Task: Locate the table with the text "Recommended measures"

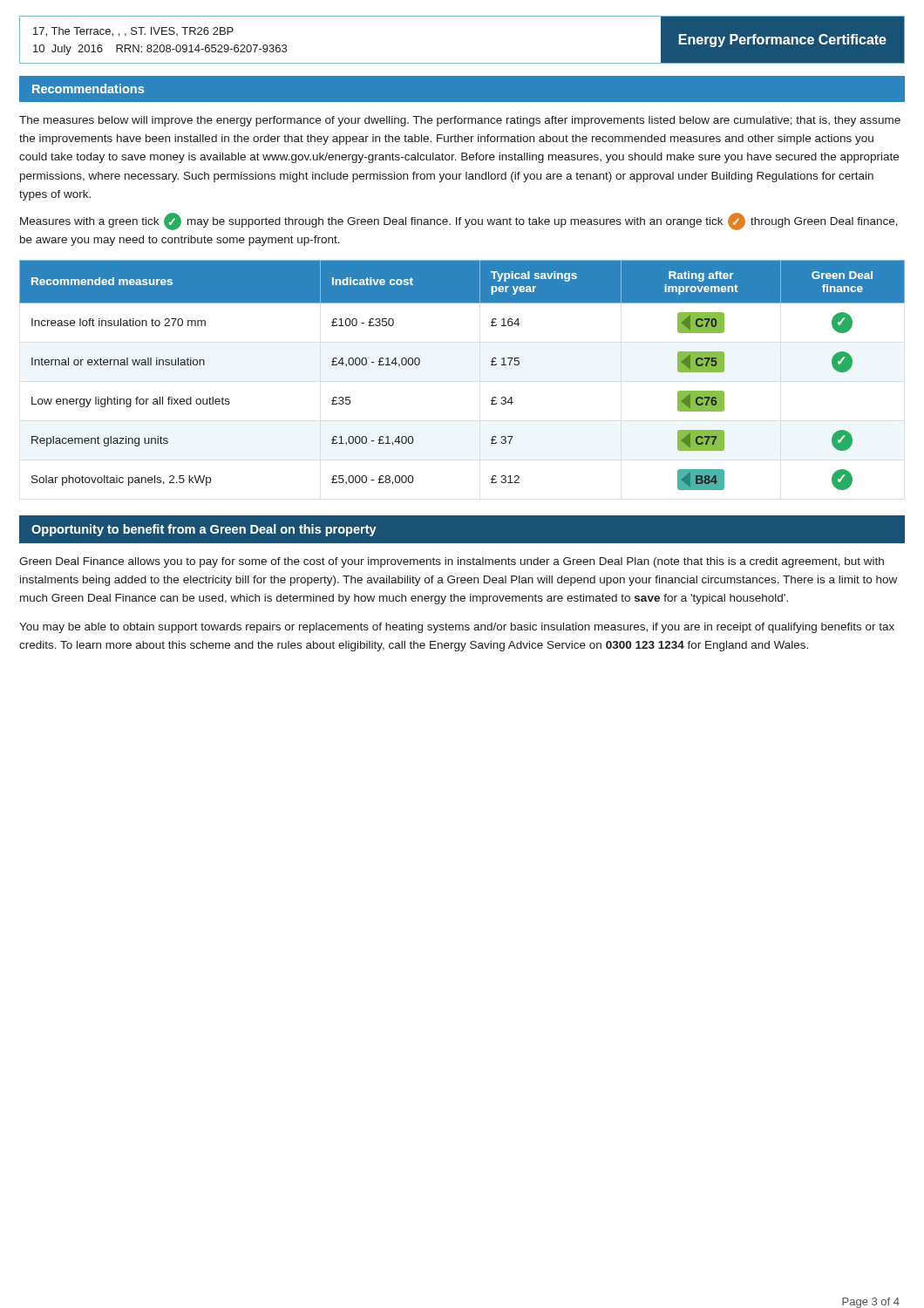Action: (x=462, y=379)
